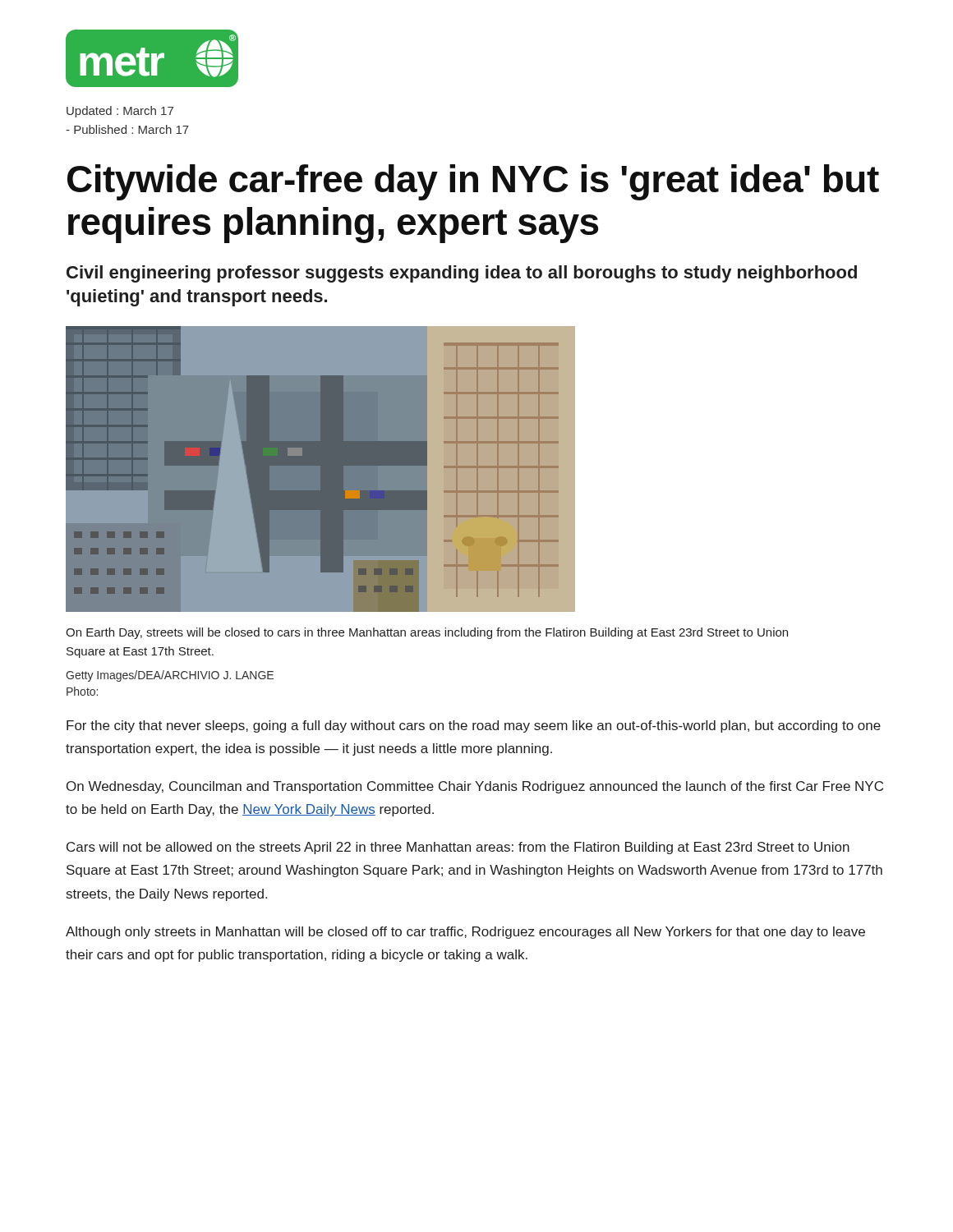Find the block starting "Getty Images/DEA/ARCHIVIO J. LANGE"
The width and height of the screenshot is (953, 1232).
(x=170, y=676)
